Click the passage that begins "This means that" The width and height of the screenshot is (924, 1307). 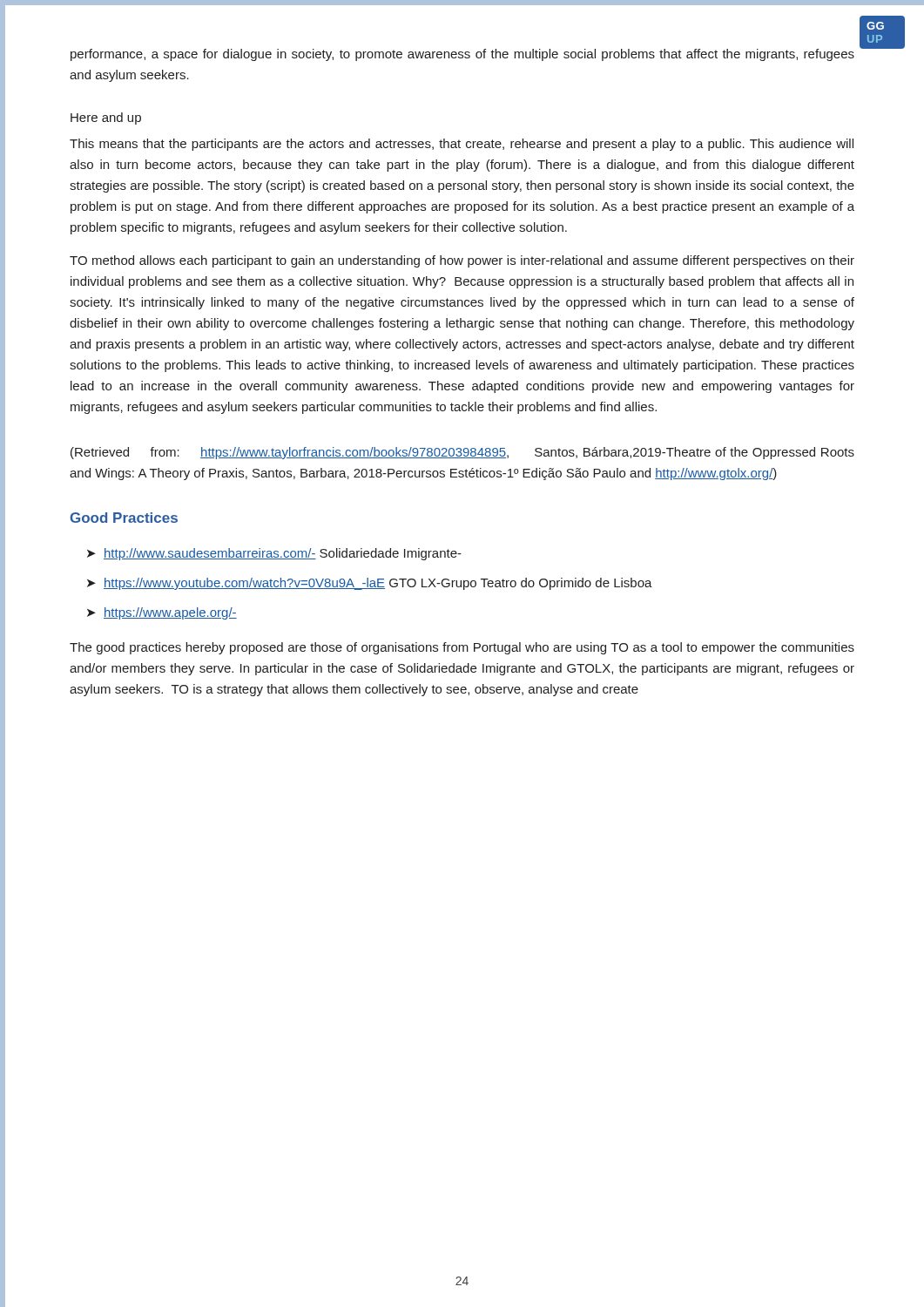[462, 185]
